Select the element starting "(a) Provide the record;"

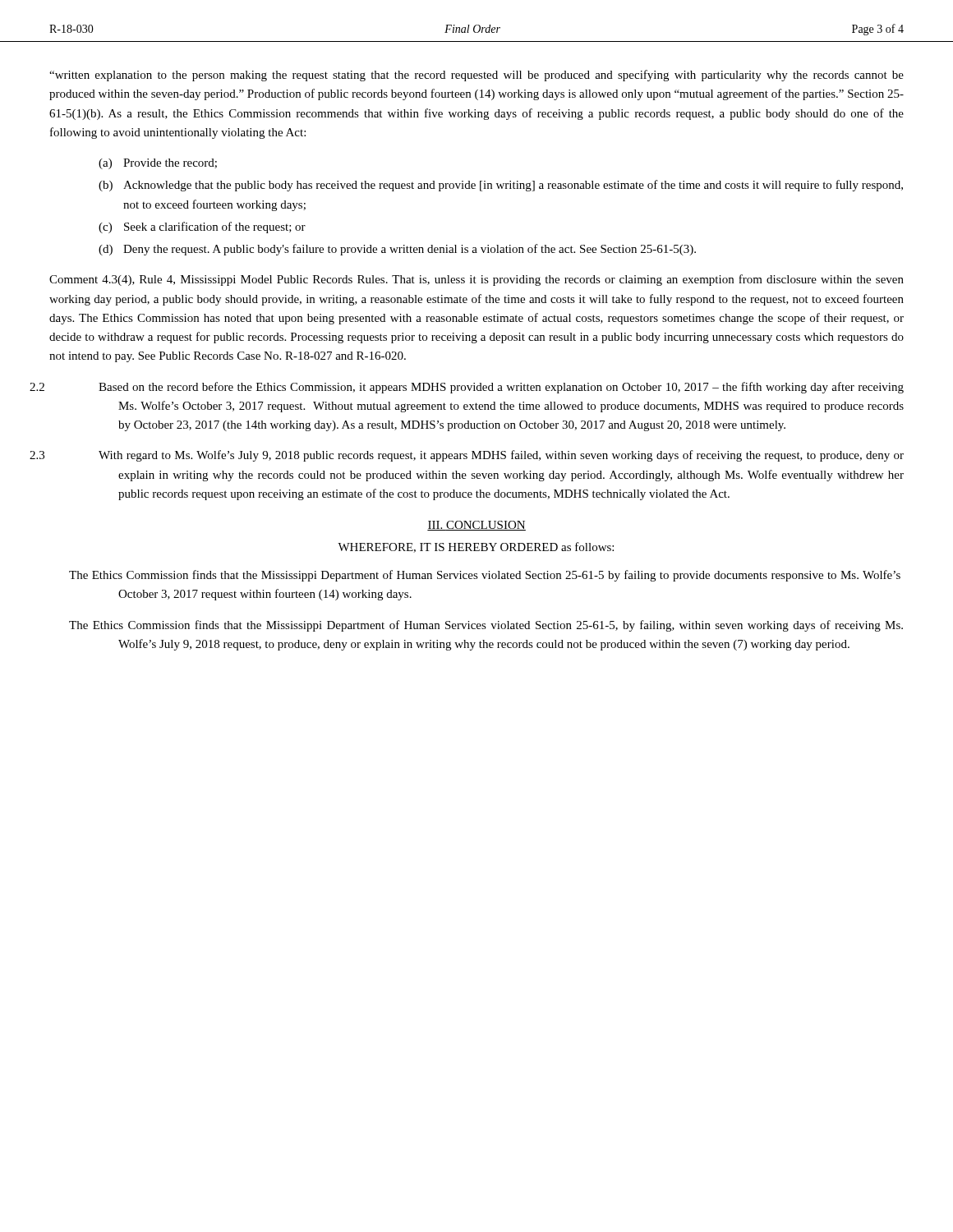point(158,164)
